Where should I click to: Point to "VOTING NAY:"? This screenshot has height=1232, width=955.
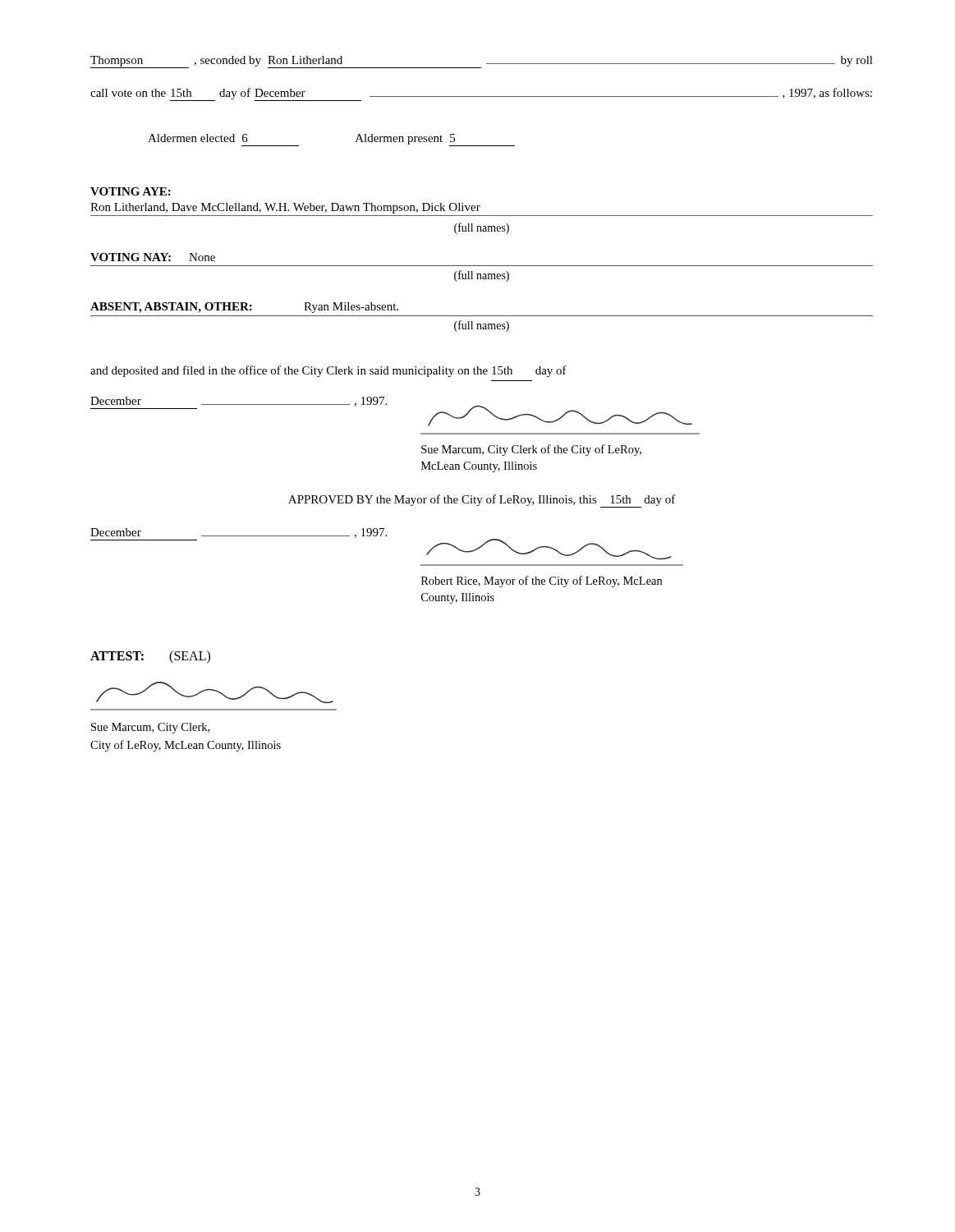click(131, 257)
